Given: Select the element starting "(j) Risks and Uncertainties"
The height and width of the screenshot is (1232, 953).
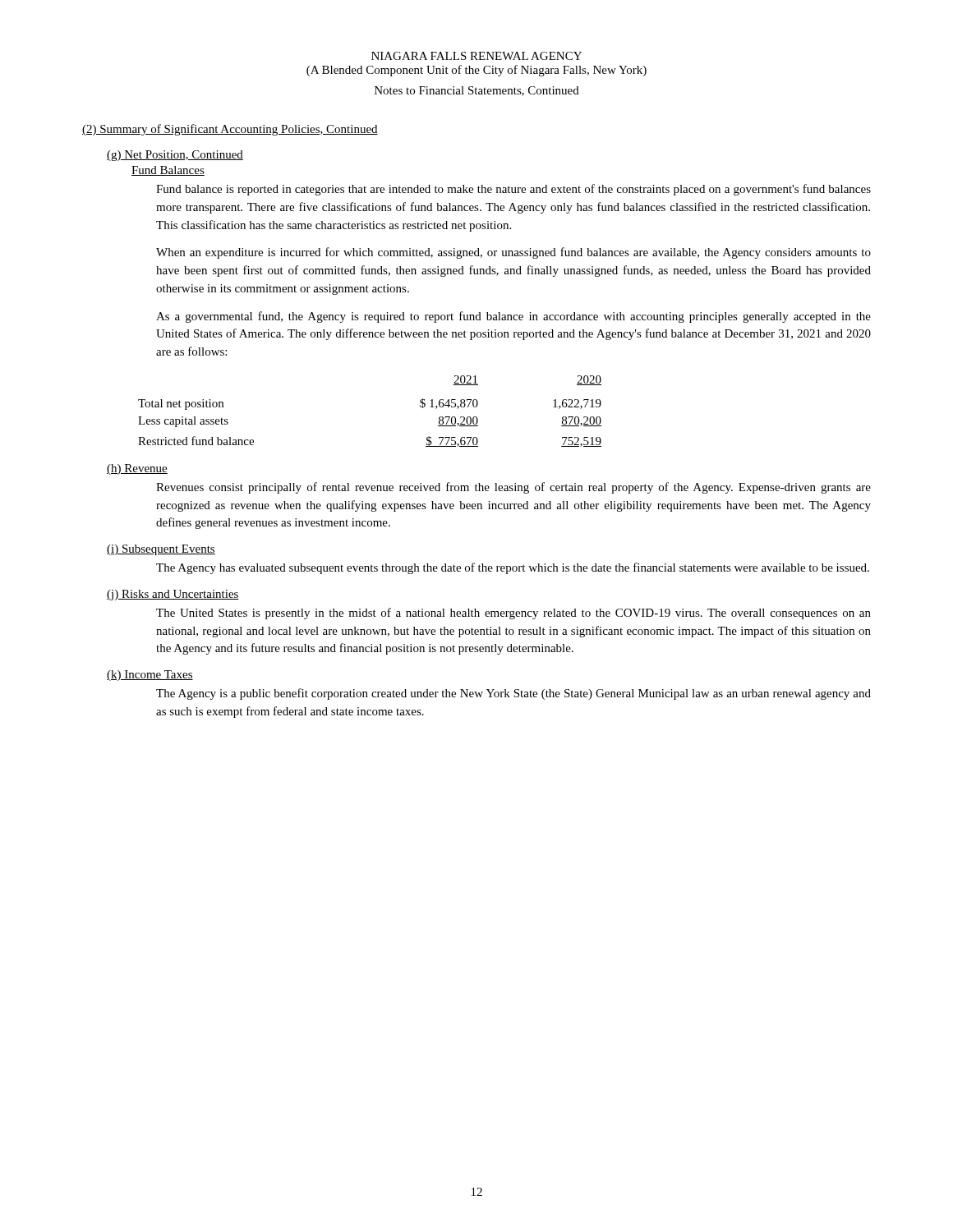Looking at the screenshot, I should click(173, 594).
